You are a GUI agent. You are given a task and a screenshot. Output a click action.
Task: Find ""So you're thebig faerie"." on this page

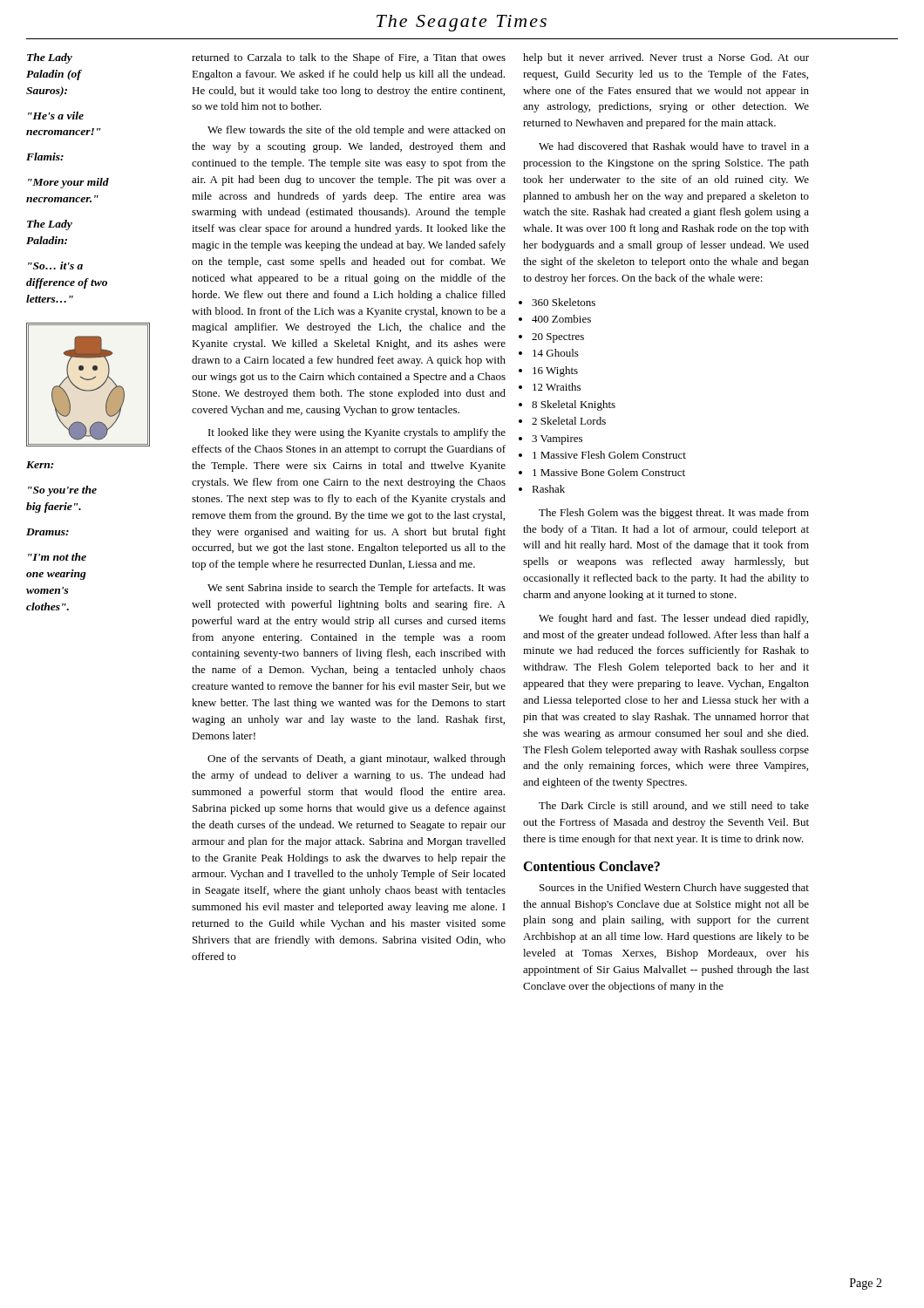[x=61, y=498]
